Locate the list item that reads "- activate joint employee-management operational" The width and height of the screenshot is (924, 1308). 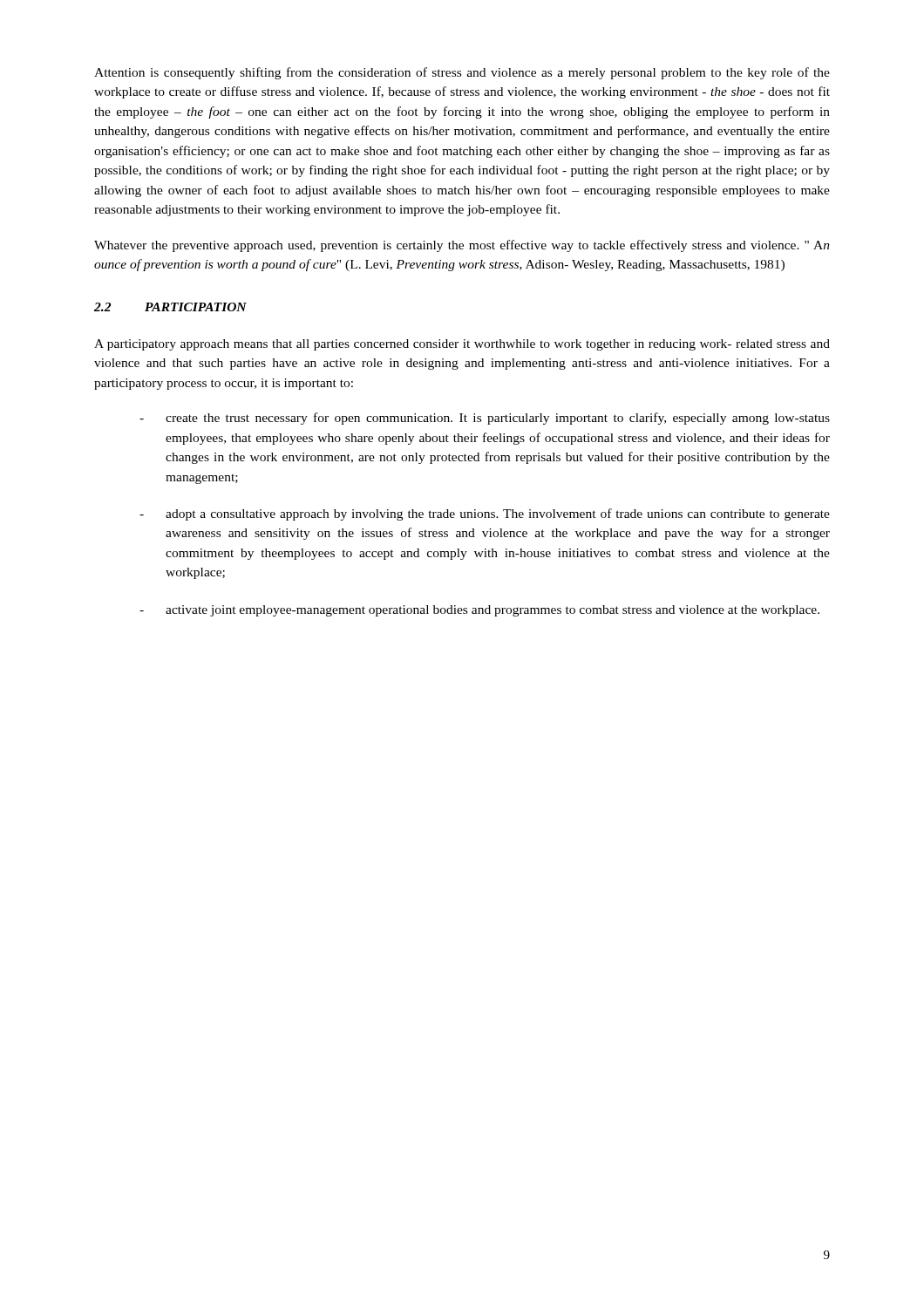(485, 610)
